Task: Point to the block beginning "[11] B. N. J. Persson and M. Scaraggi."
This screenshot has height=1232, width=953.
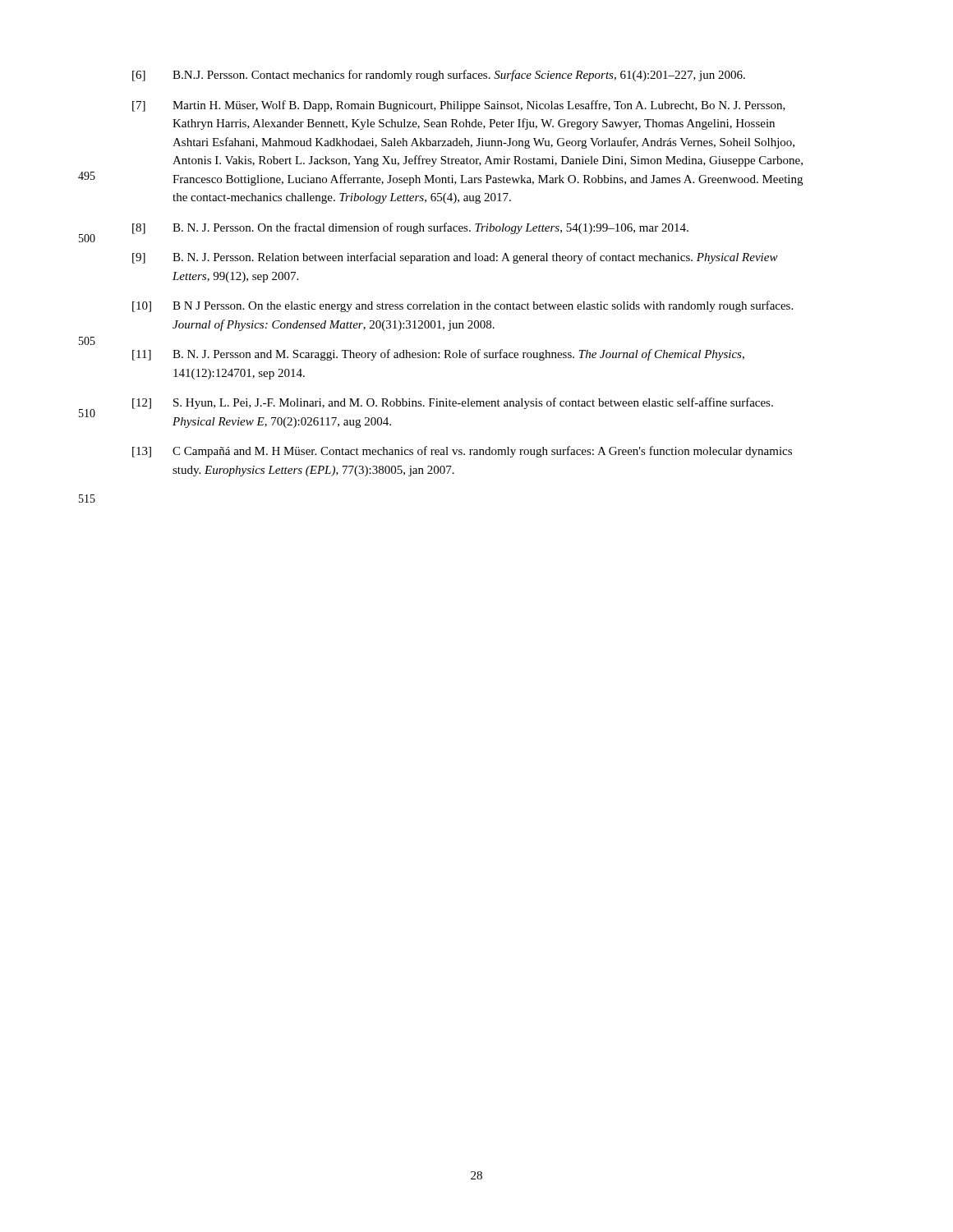Action: click(468, 363)
